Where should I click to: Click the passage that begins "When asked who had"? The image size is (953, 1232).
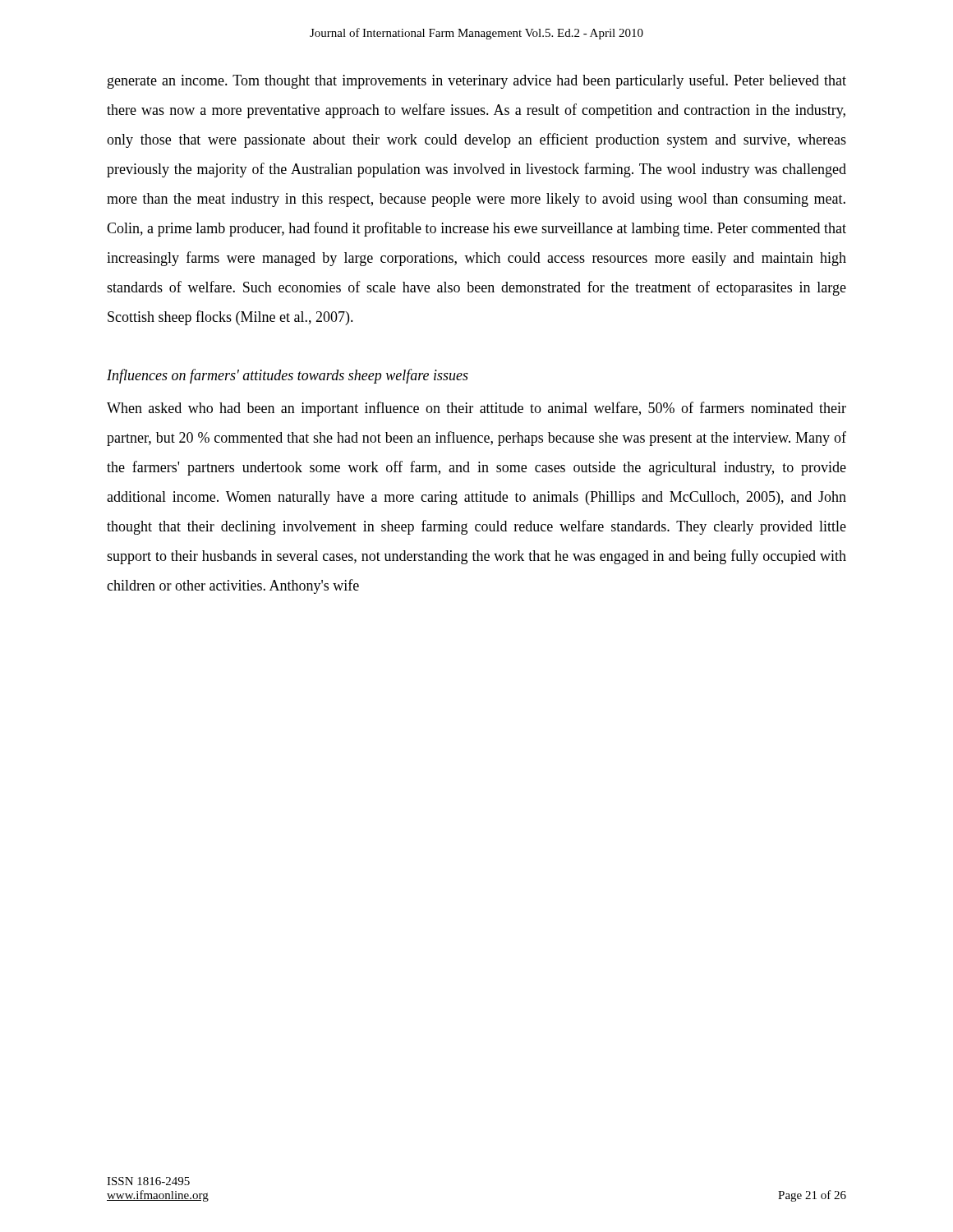point(476,497)
